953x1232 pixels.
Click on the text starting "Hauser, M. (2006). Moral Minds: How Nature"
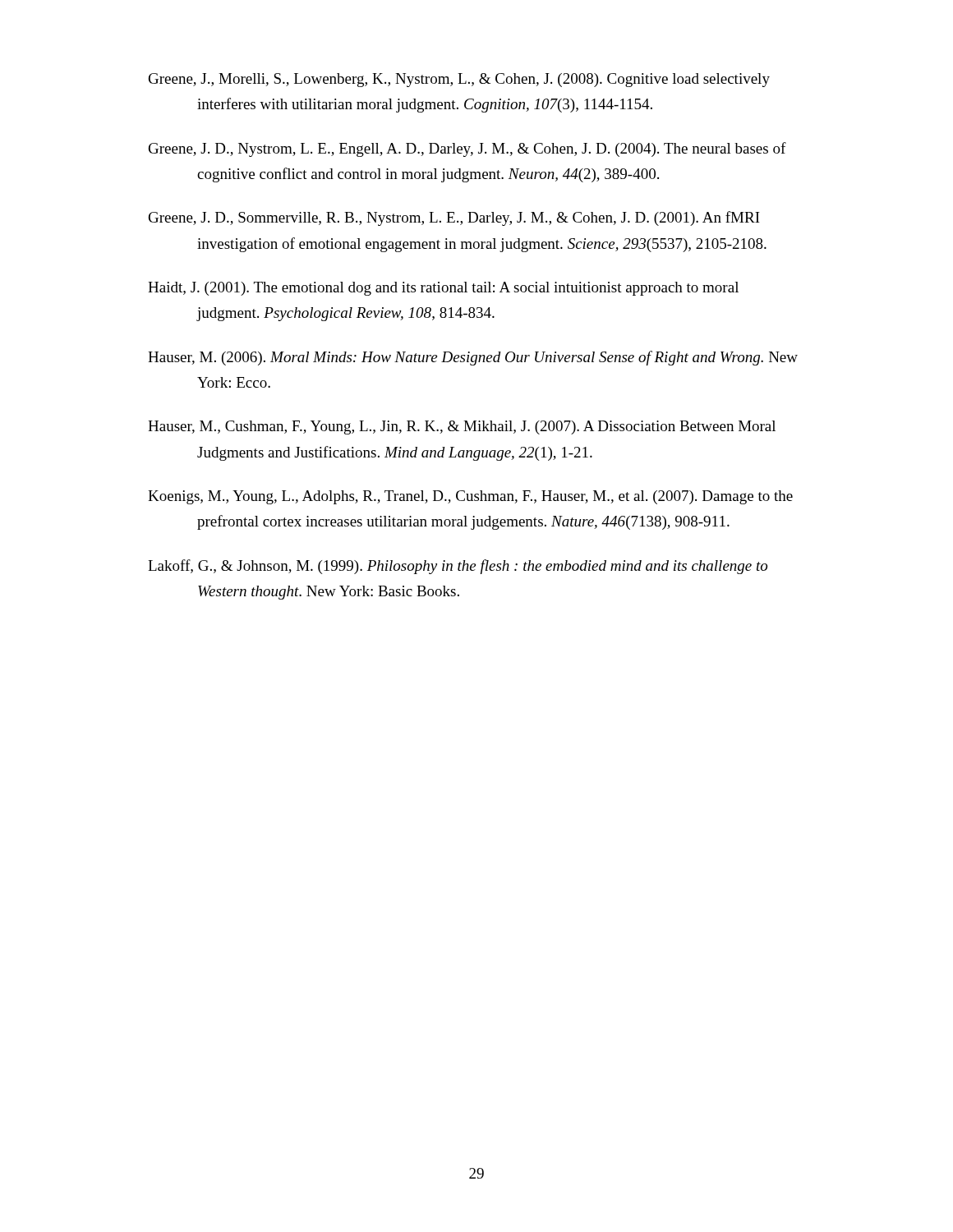[x=473, y=370]
